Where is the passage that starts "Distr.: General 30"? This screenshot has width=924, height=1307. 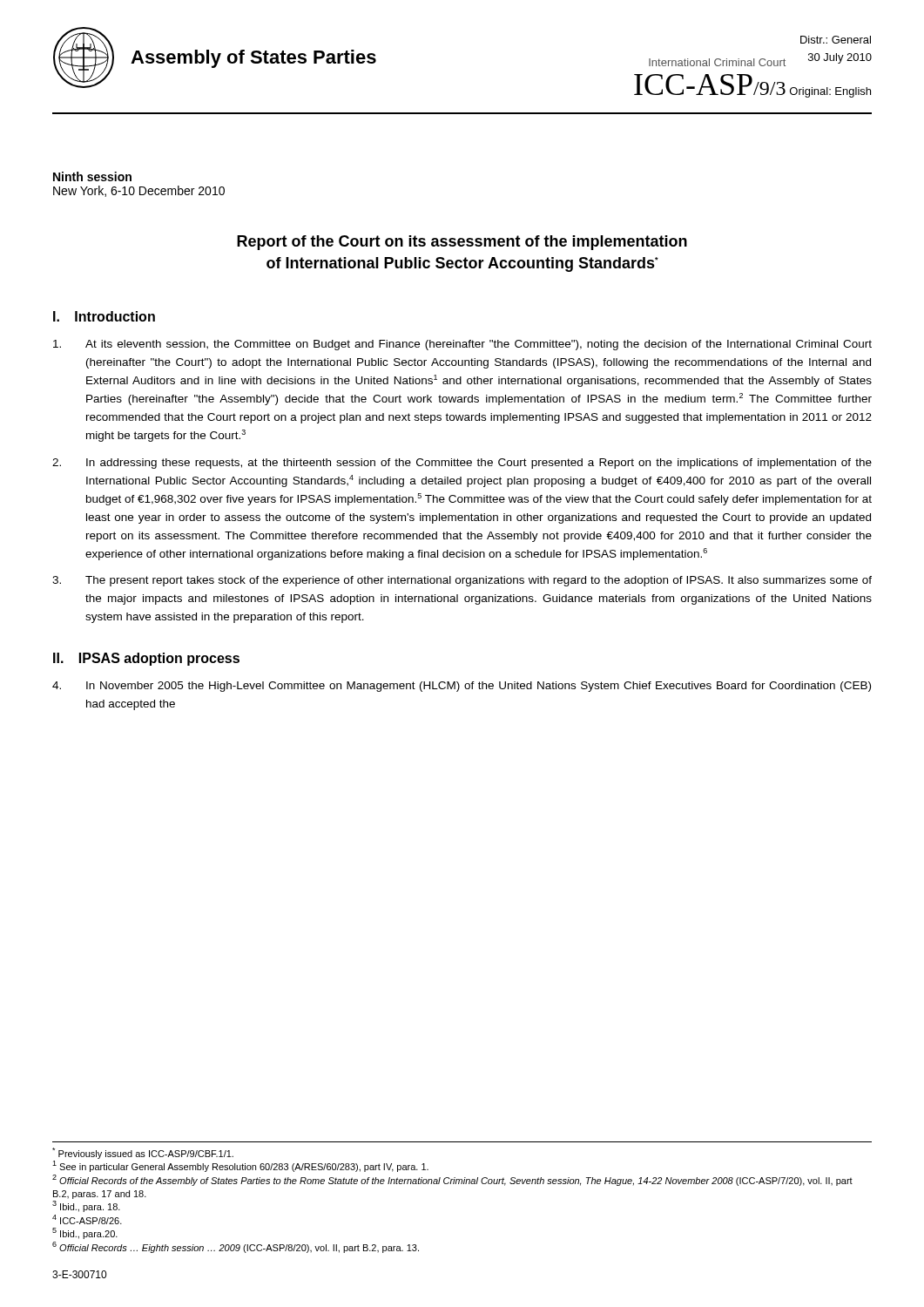[830, 65]
